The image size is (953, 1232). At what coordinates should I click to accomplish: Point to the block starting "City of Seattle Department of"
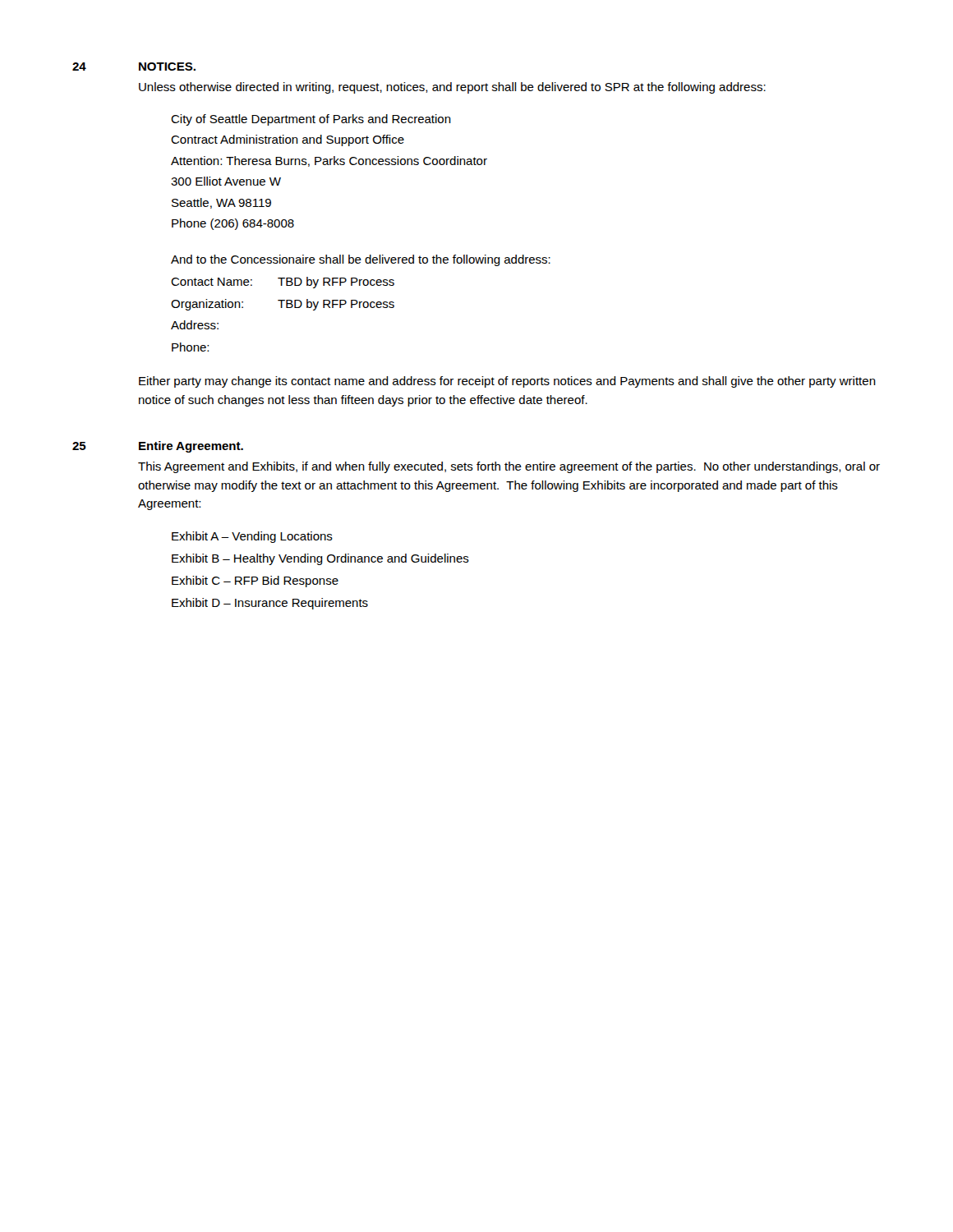coord(329,171)
